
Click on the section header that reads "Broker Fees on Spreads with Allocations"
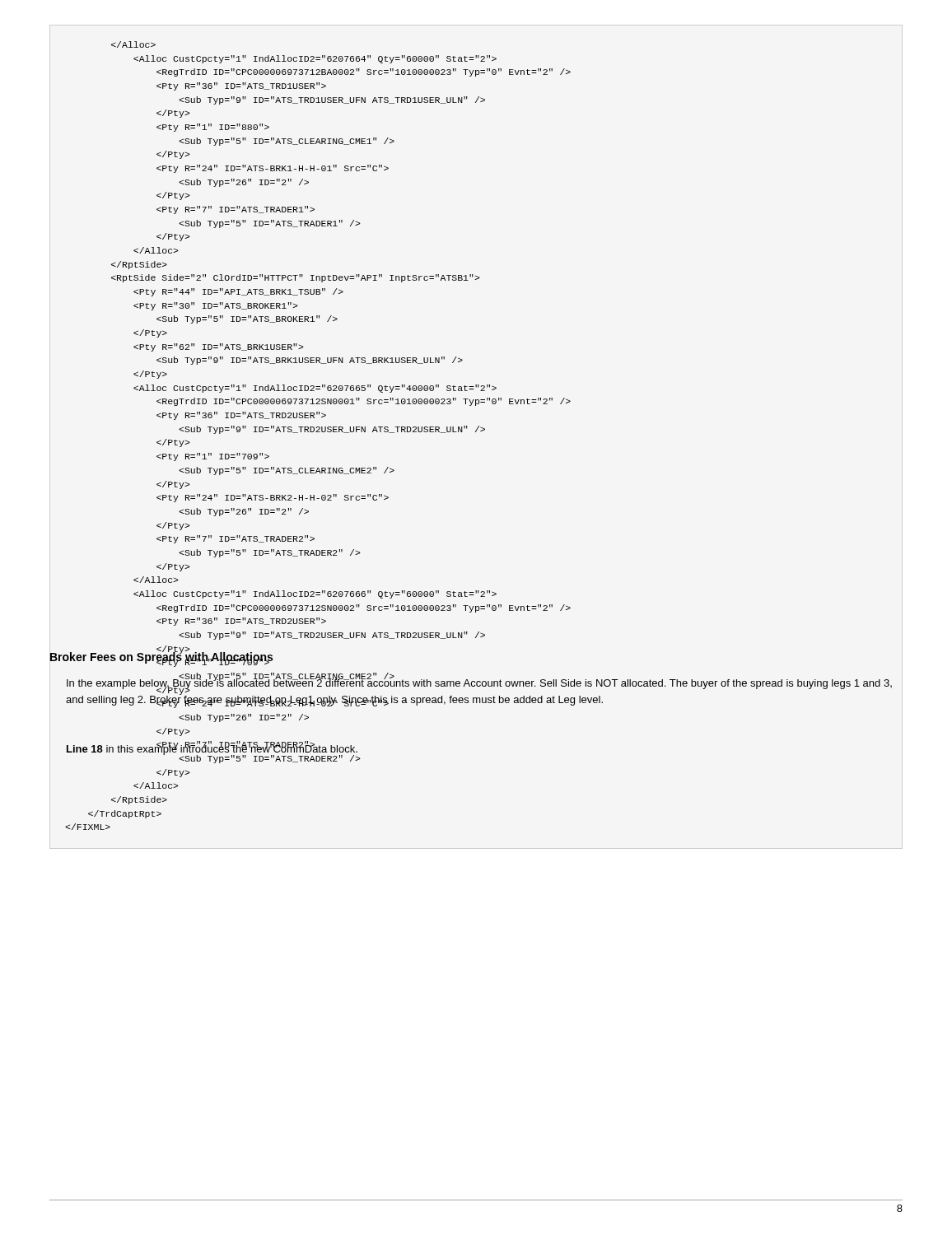(x=161, y=657)
